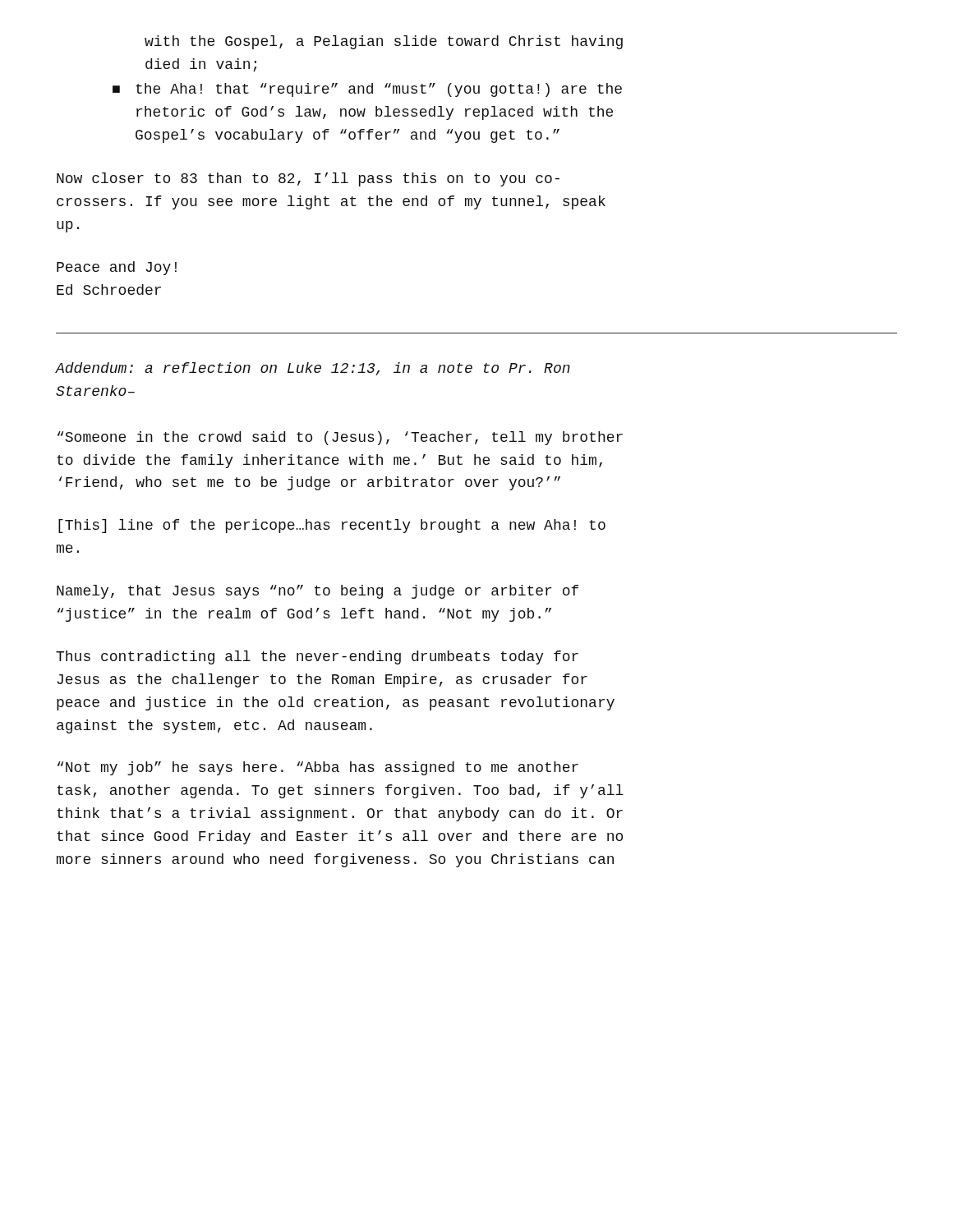Find the text block that says "Addendum: a reflection on Luke 12:13, in"

[x=313, y=380]
